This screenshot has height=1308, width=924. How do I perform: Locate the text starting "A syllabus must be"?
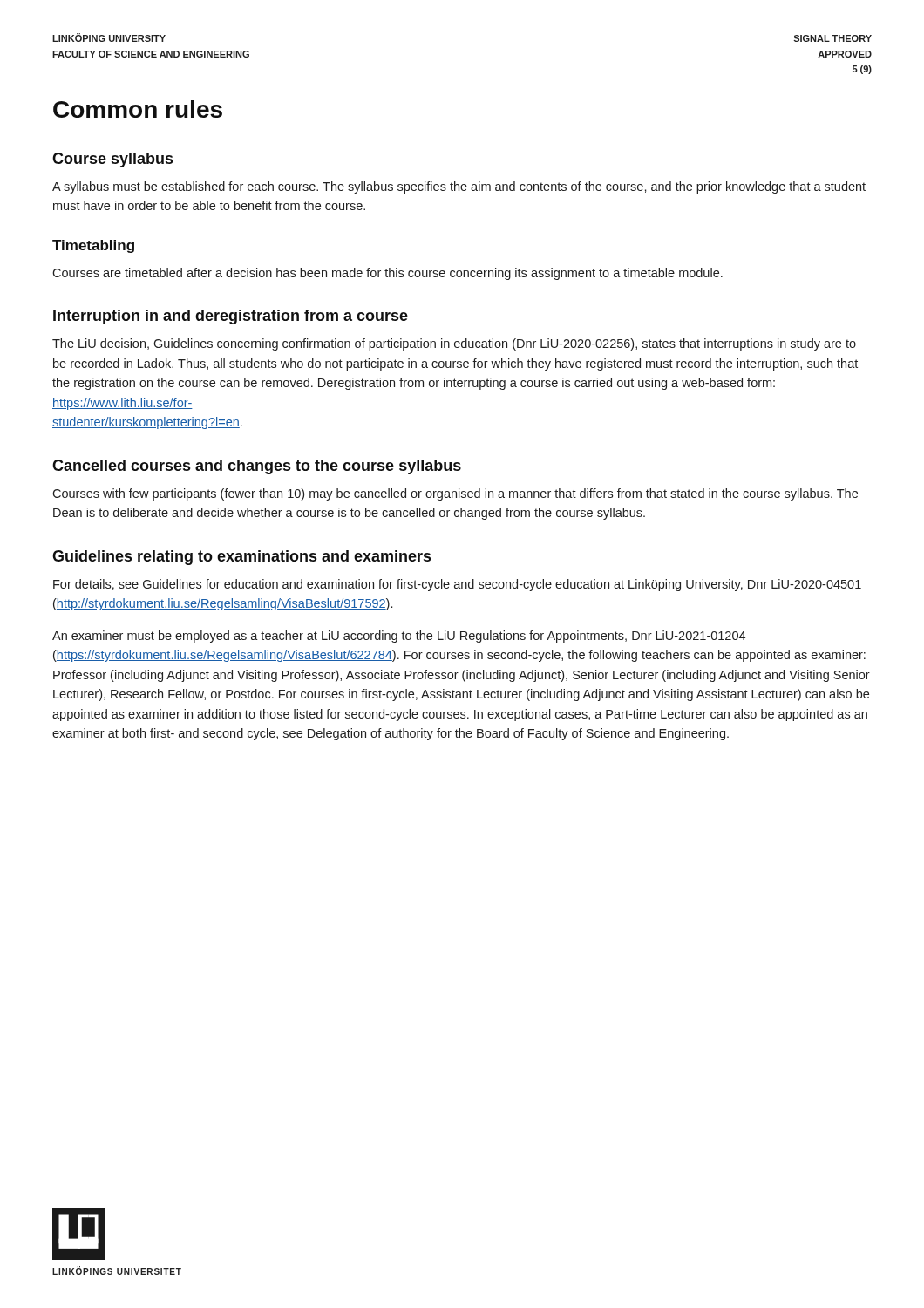pyautogui.click(x=459, y=196)
